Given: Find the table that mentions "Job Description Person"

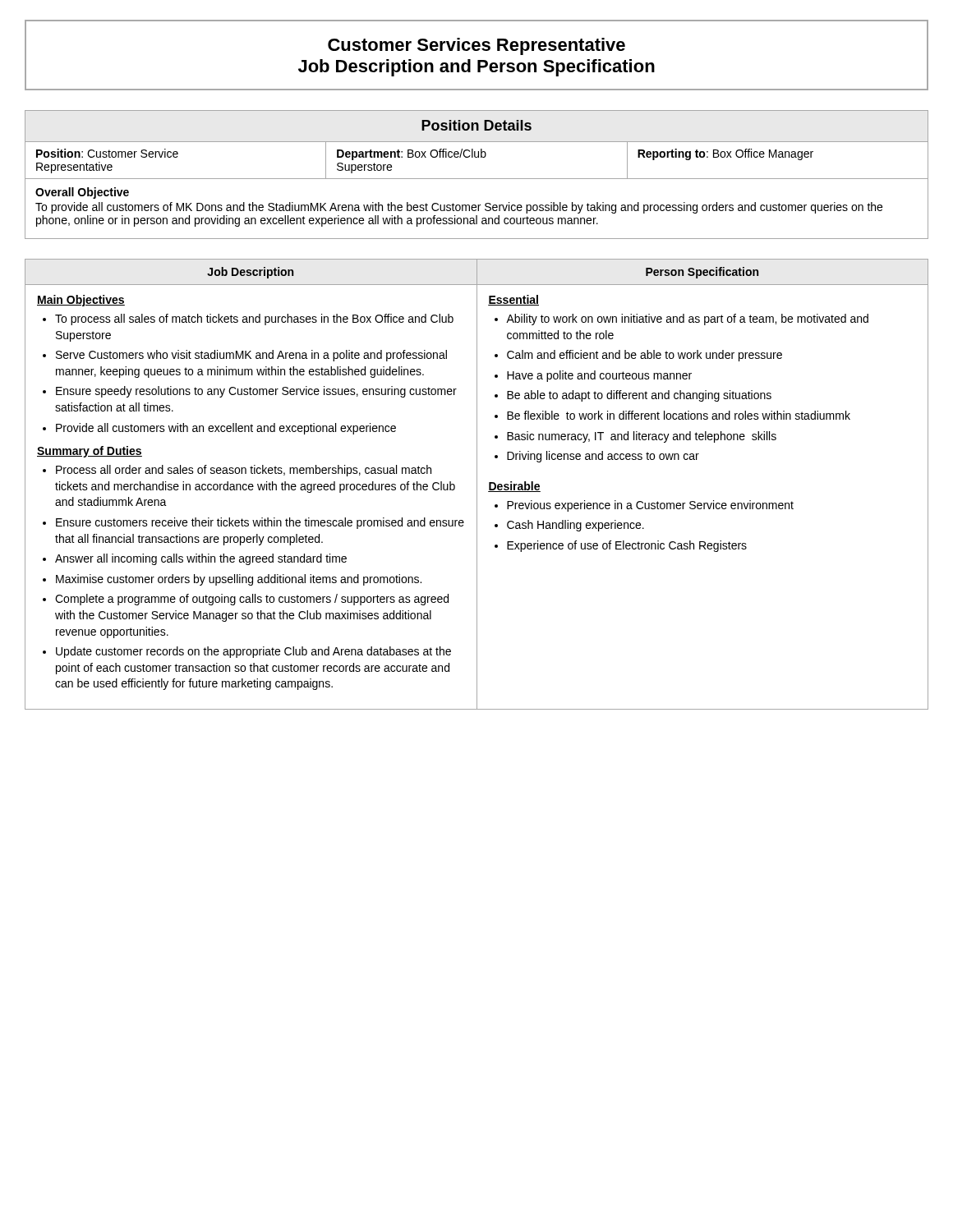Looking at the screenshot, I should 476,484.
